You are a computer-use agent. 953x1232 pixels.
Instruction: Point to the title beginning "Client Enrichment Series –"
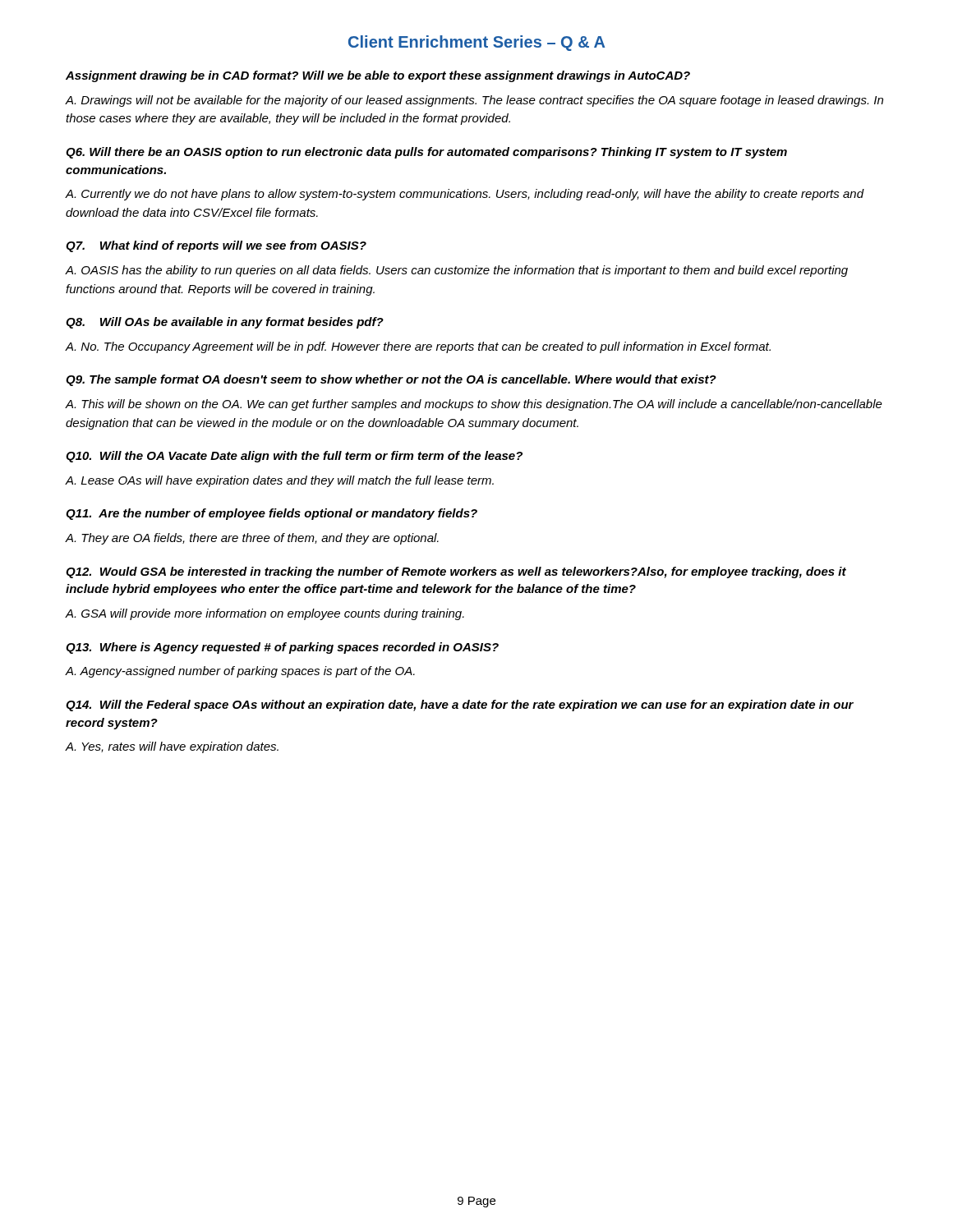[x=476, y=42]
